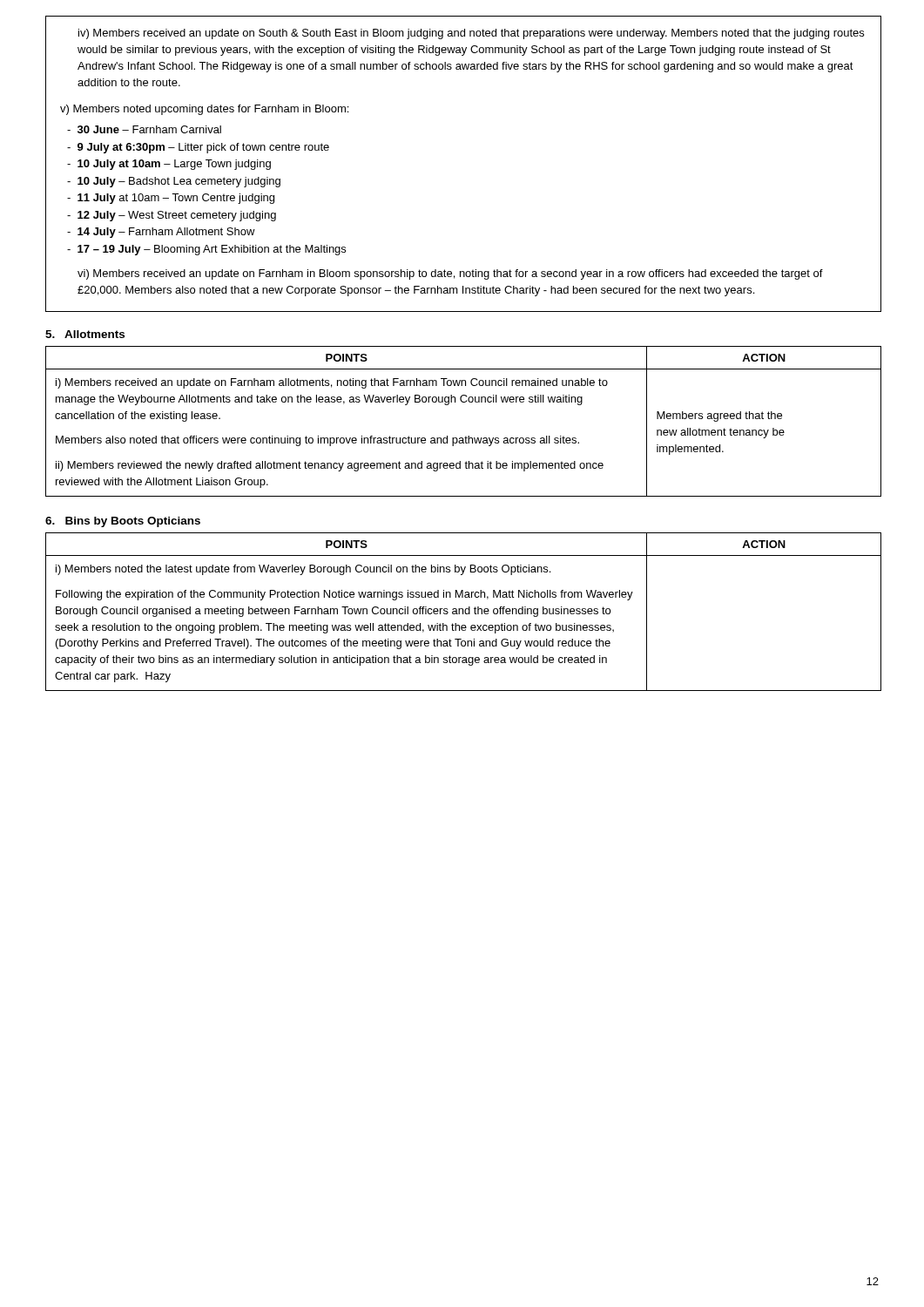Point to the passage starting "6. Bins by Boots Opticians"

(x=123, y=521)
